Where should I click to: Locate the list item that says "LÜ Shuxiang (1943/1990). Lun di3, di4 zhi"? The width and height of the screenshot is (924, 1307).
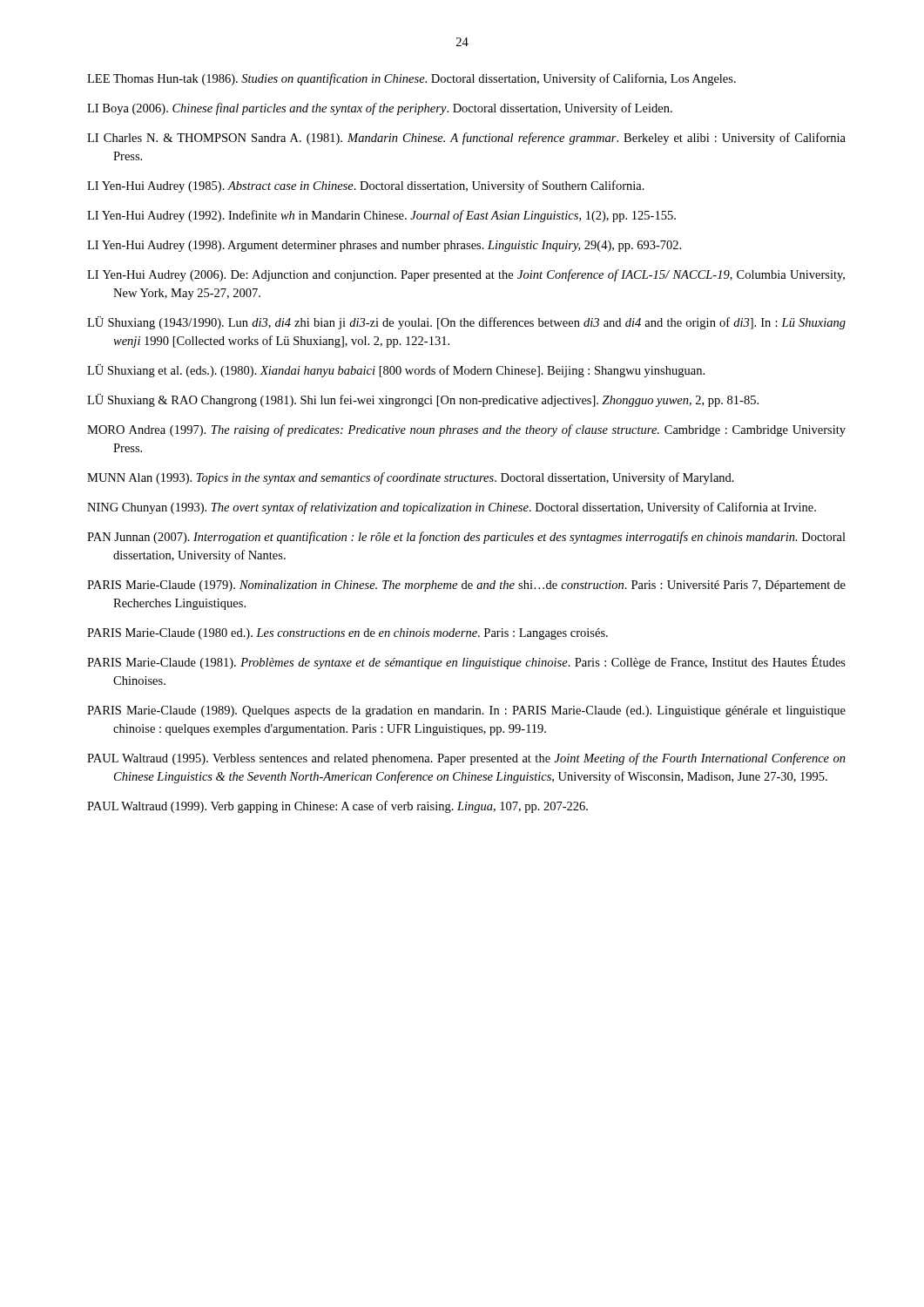click(466, 332)
